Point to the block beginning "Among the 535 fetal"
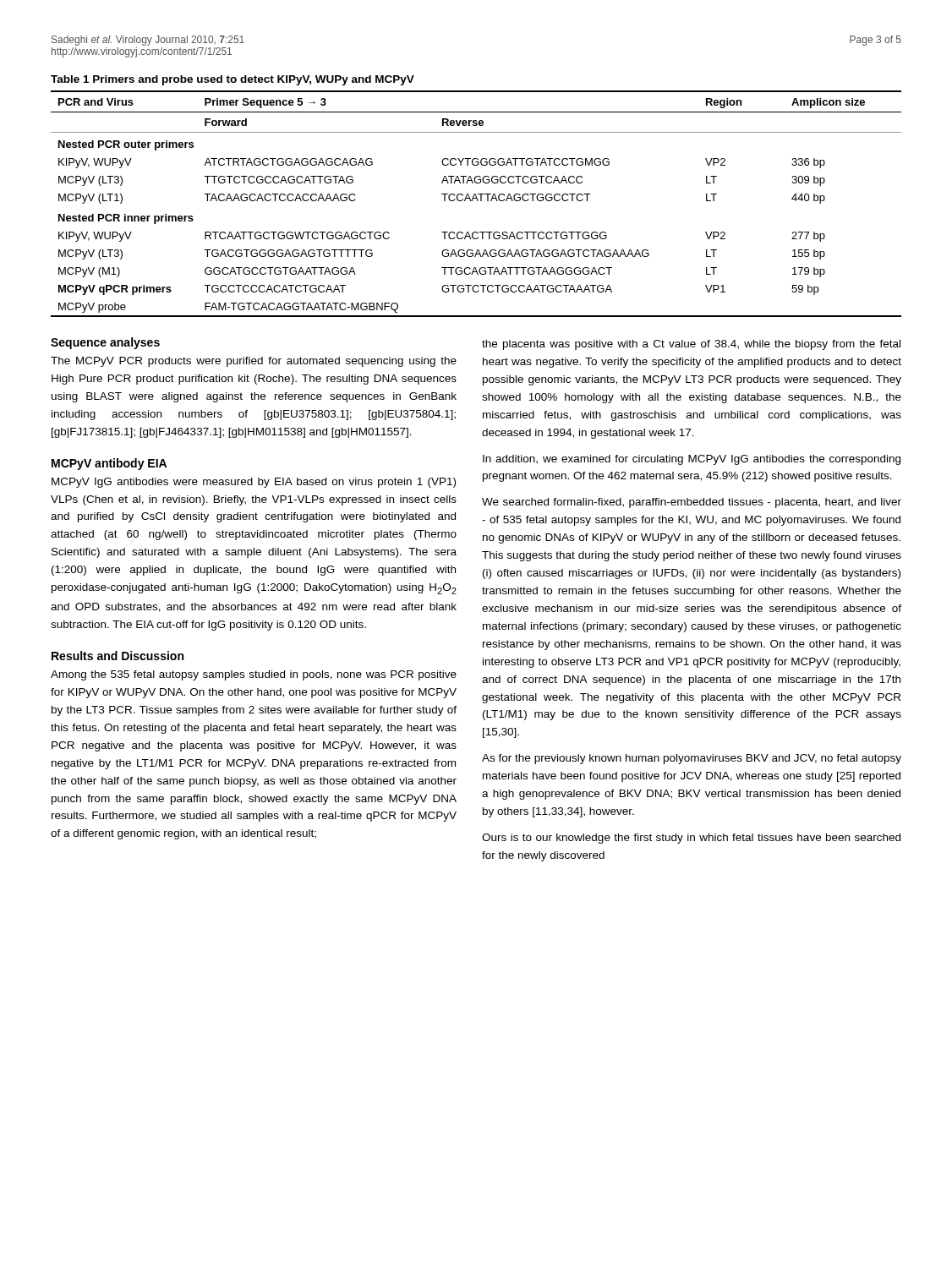Screen dimensions: 1268x952 tap(254, 754)
